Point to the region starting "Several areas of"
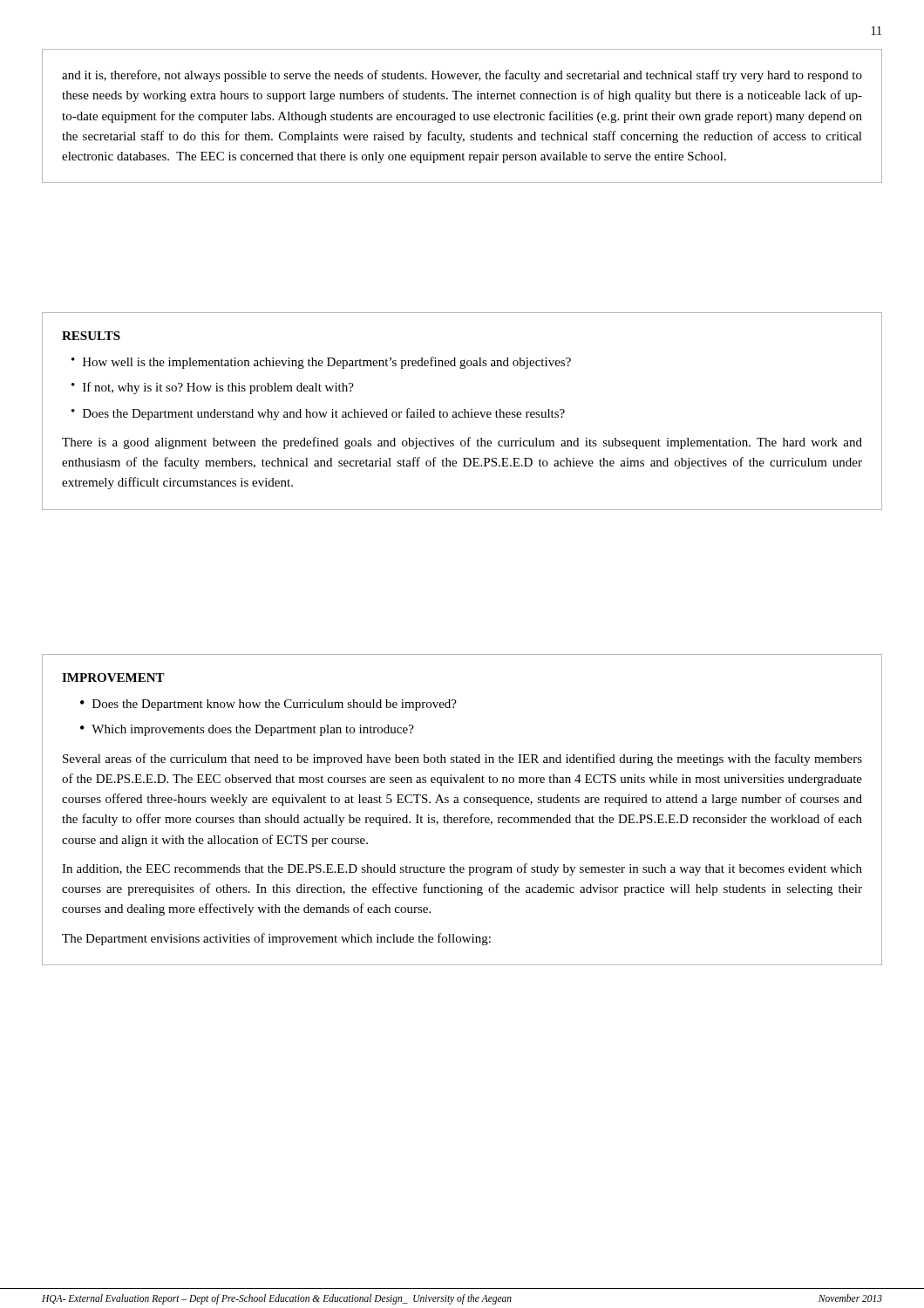This screenshot has width=924, height=1308. 462,760
